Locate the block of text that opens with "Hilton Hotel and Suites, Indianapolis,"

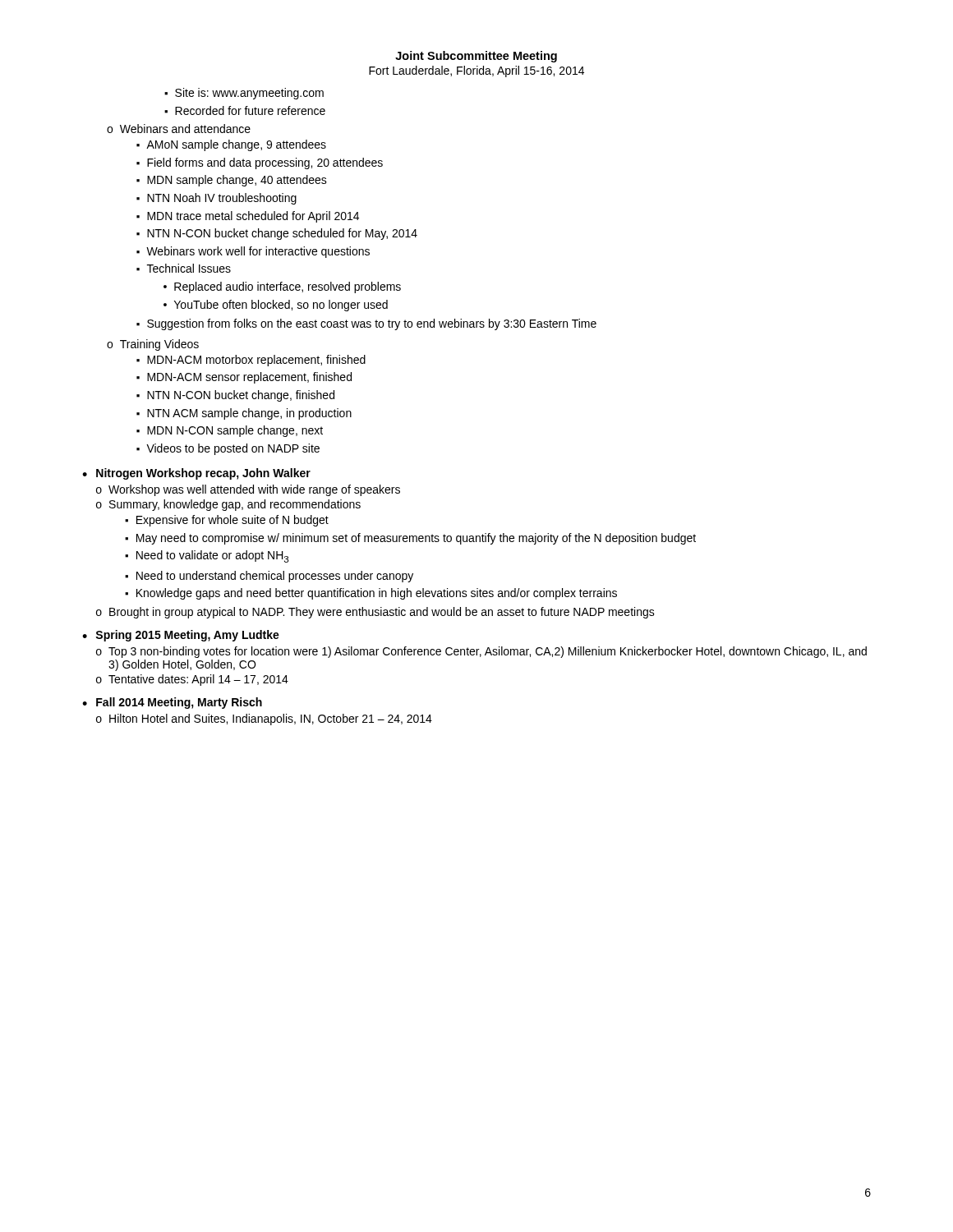tap(270, 719)
